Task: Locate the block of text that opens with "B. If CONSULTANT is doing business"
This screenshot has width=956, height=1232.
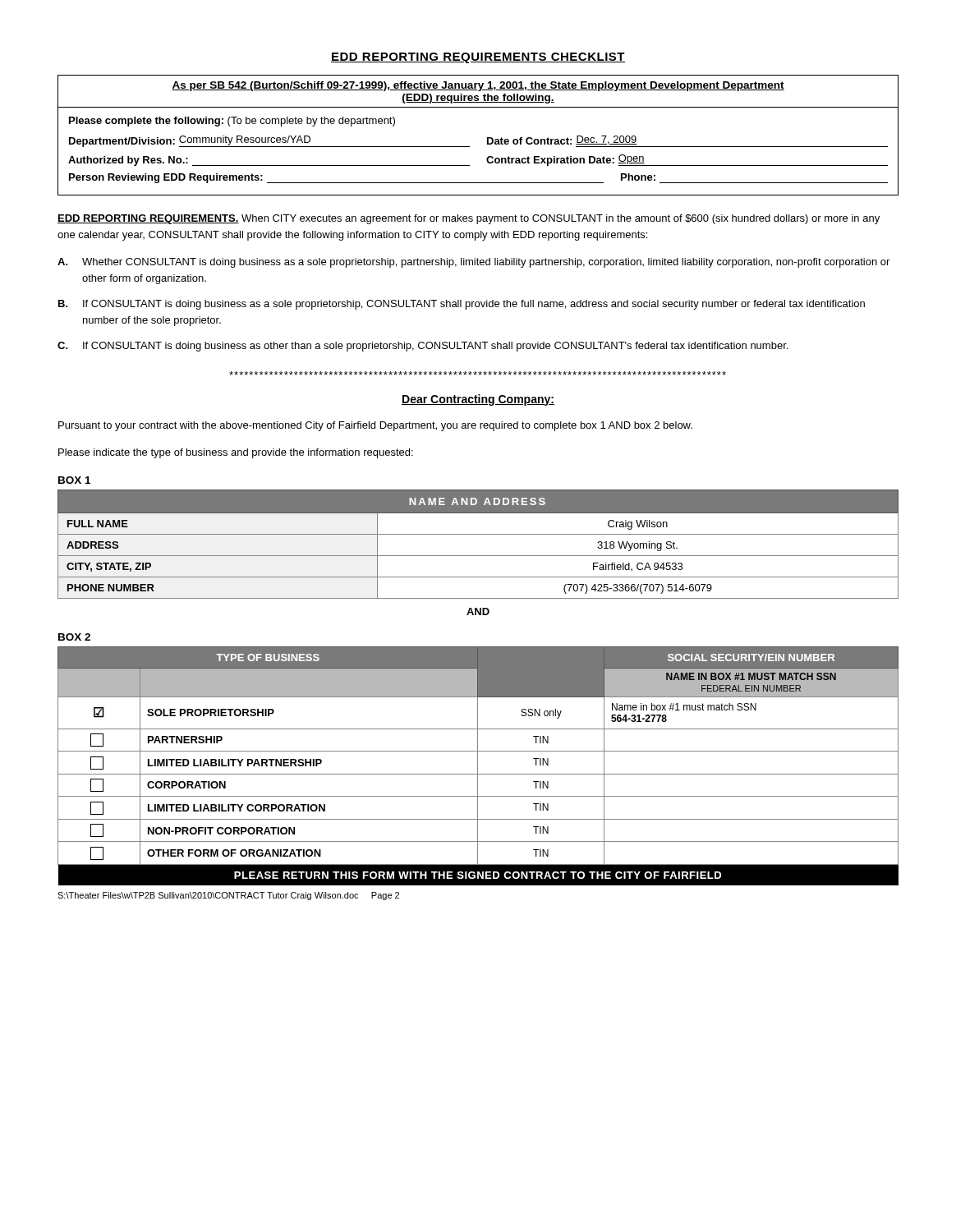Action: (478, 312)
